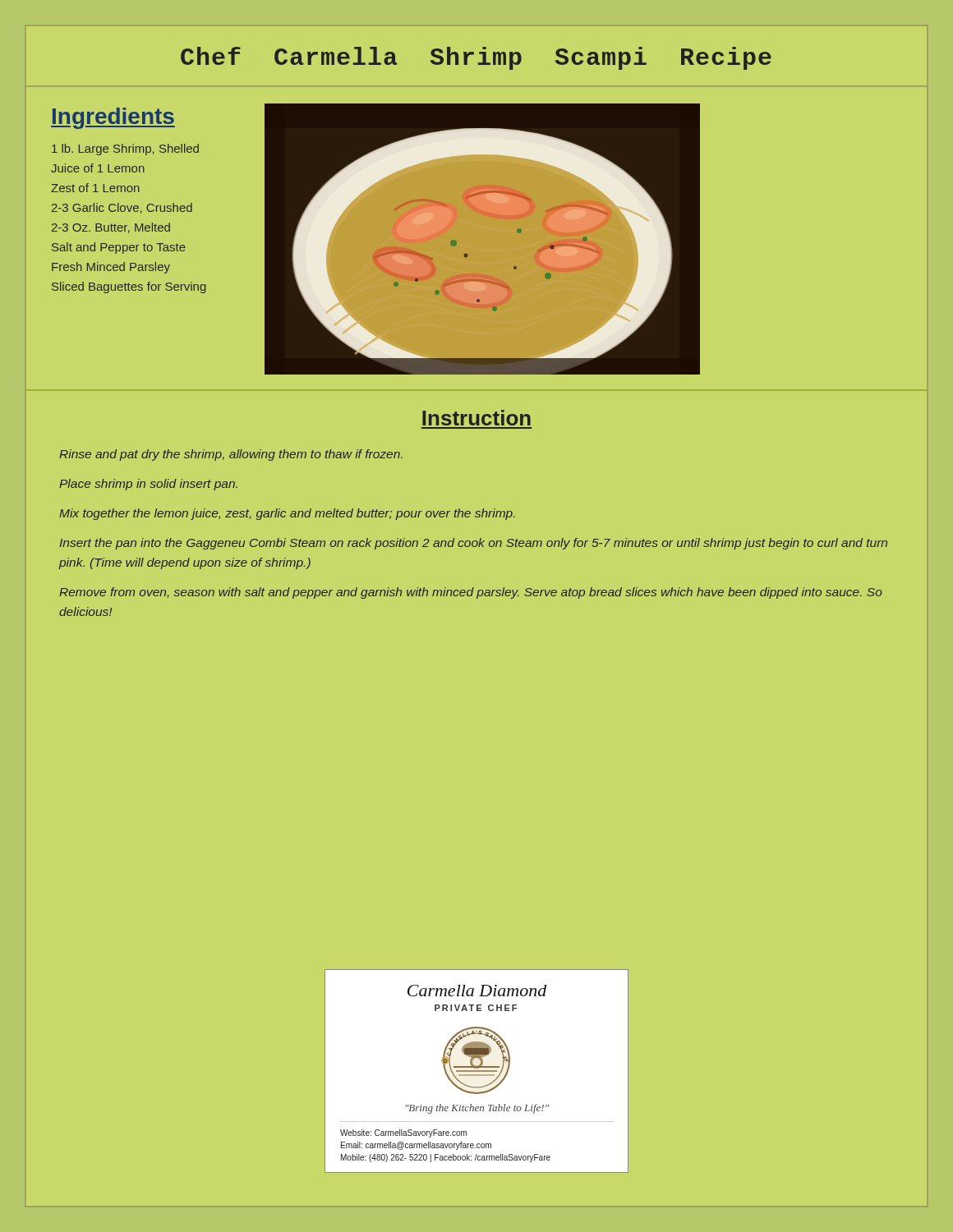Locate the illustration
The height and width of the screenshot is (1232, 953).
coord(476,1071)
